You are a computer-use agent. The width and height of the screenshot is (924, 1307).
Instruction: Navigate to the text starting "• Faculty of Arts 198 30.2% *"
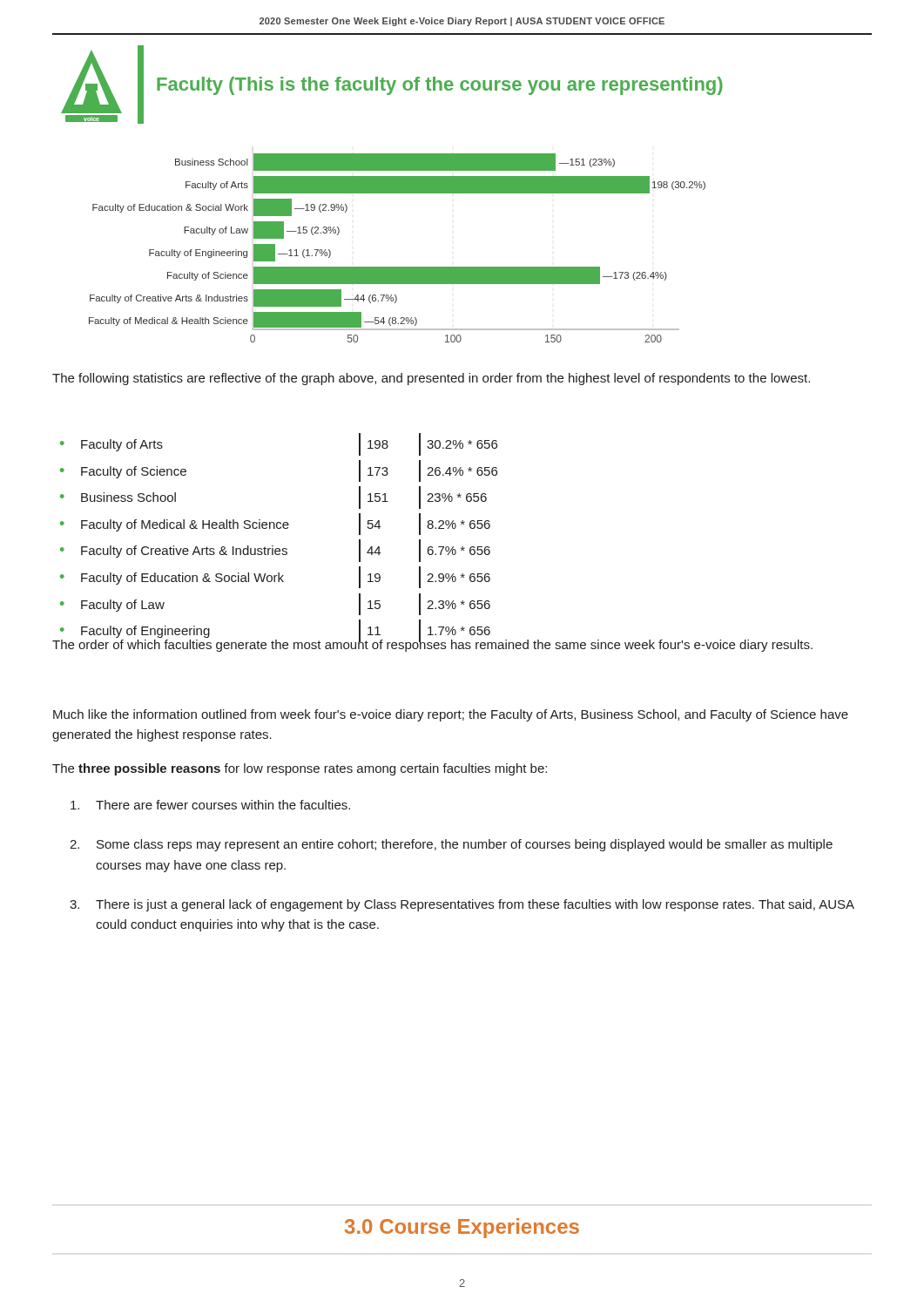pos(110,444)
